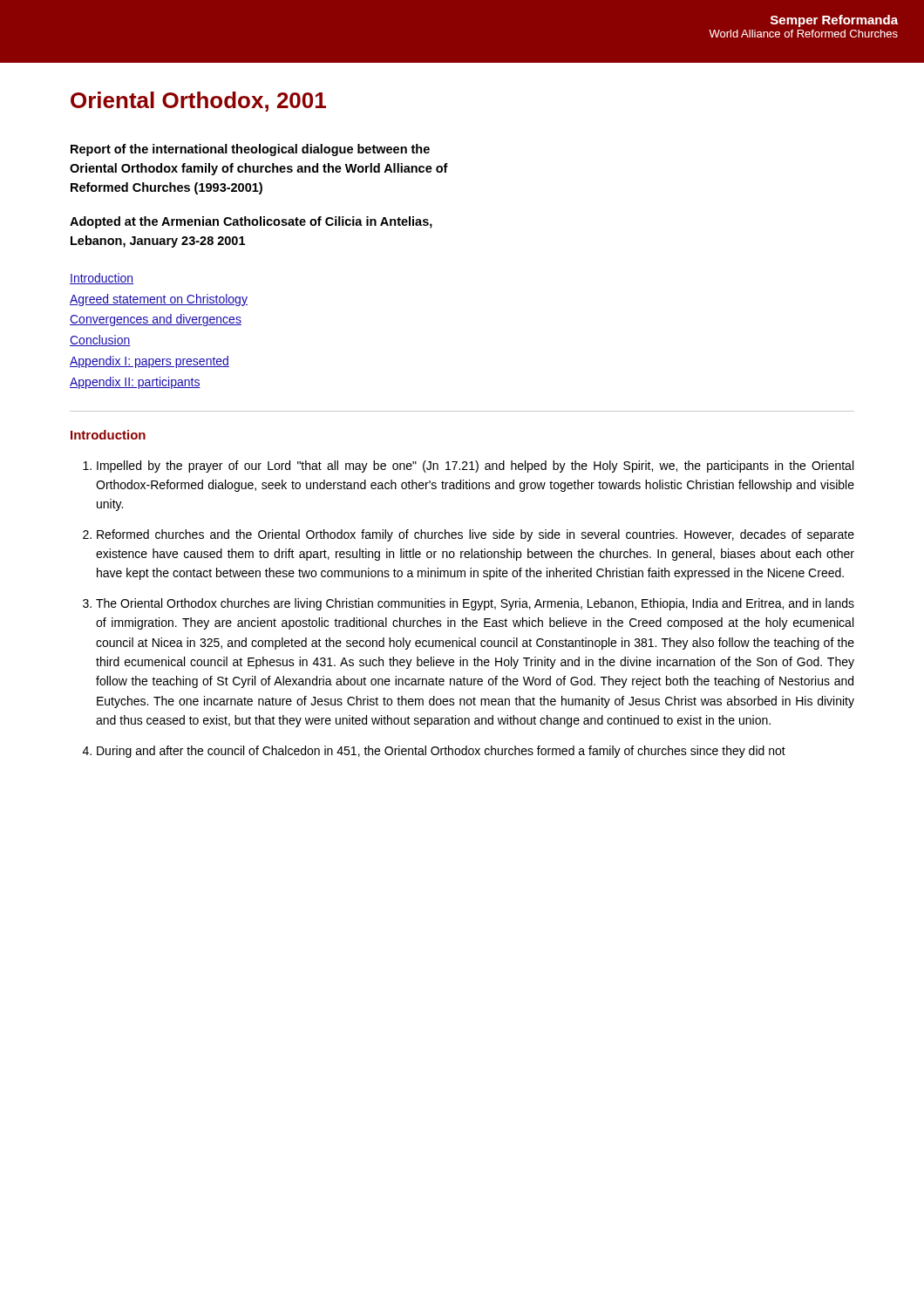The image size is (924, 1308).
Task: Click on the element starting "Introduction Agreed statement on Christology Convergences and"
Action: 102,279
